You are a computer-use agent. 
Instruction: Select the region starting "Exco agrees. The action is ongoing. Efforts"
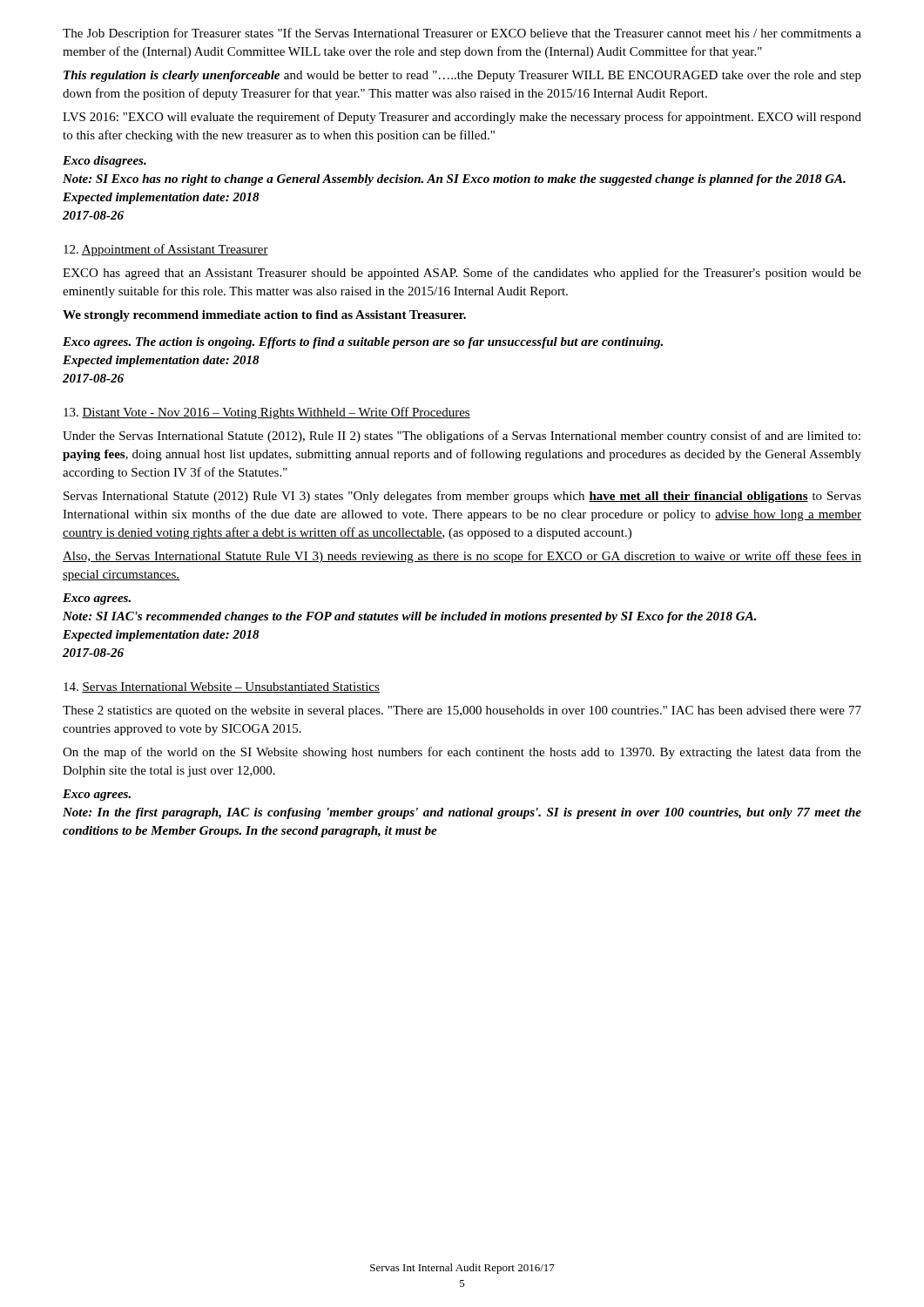coord(363,343)
